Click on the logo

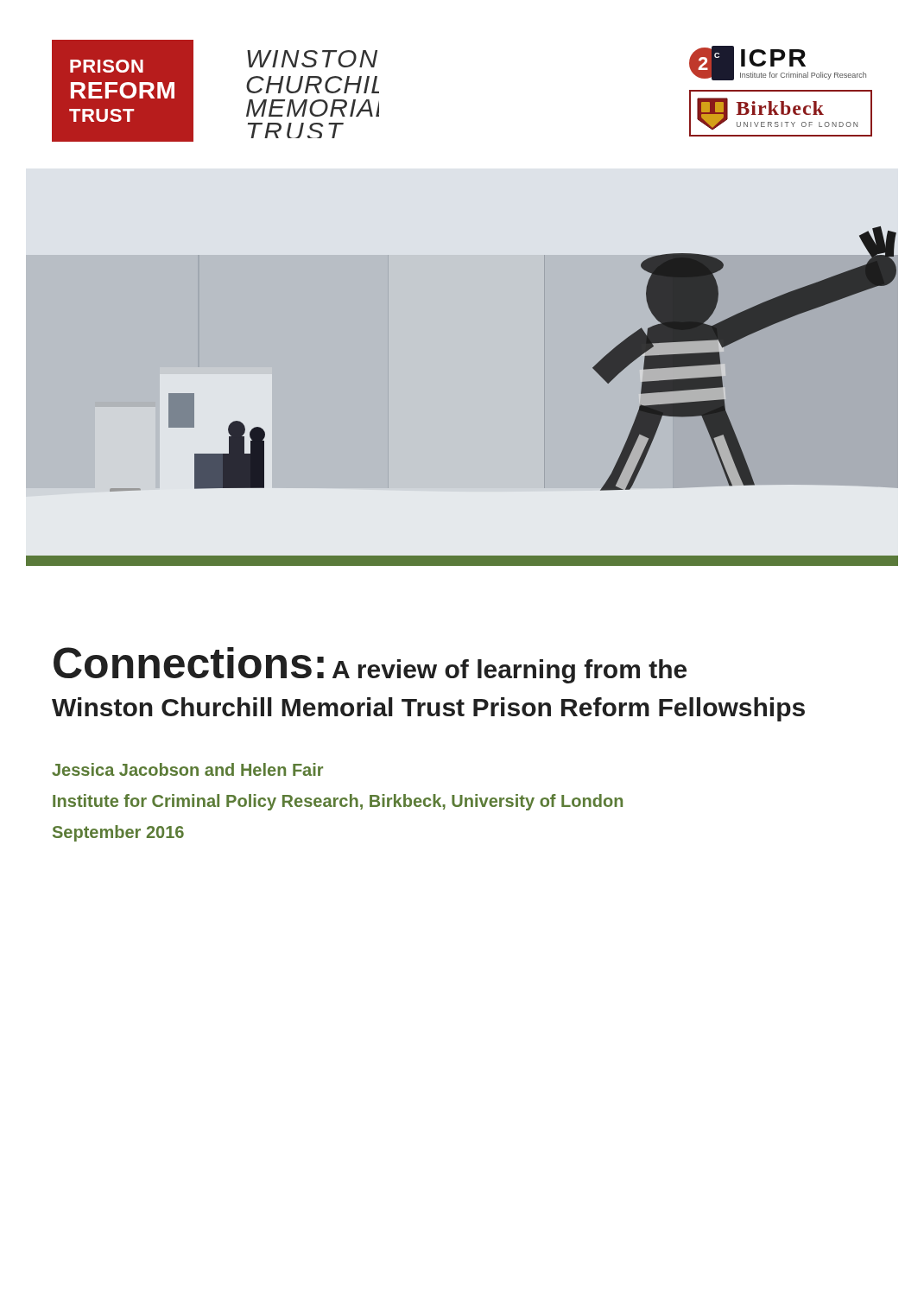tap(462, 91)
